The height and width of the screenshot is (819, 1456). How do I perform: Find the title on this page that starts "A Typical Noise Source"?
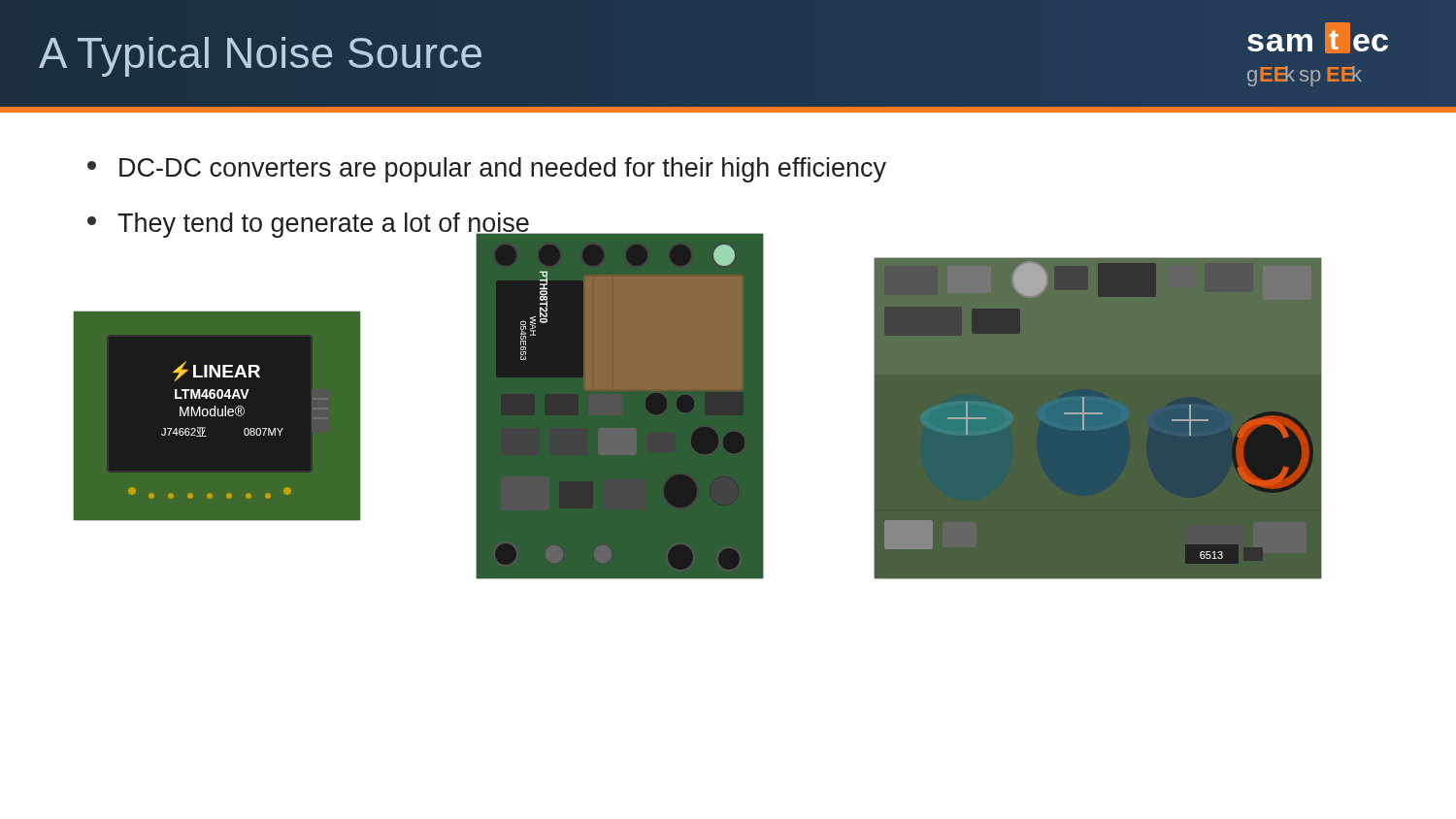pos(239,54)
